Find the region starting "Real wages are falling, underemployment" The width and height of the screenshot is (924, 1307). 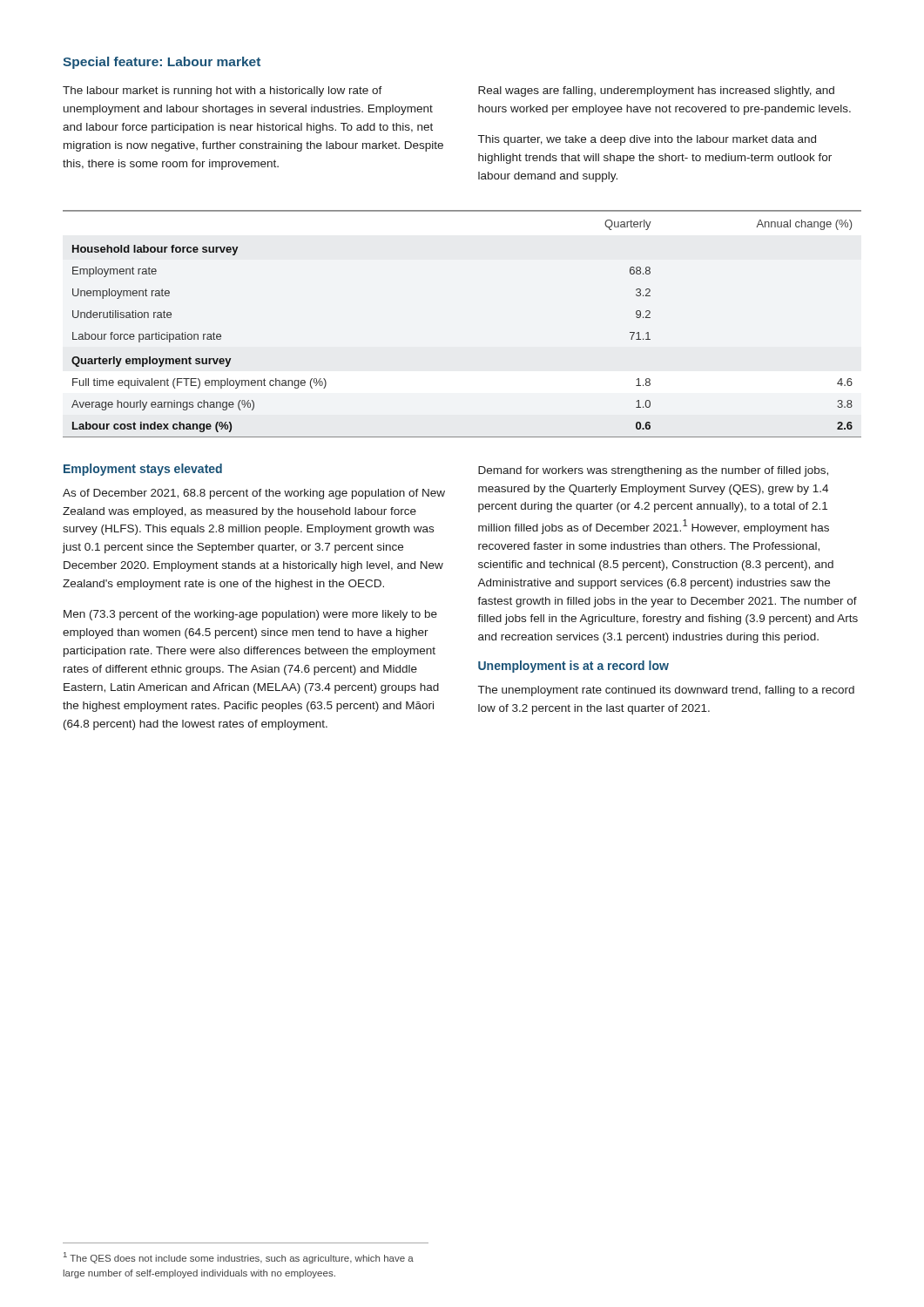[665, 99]
